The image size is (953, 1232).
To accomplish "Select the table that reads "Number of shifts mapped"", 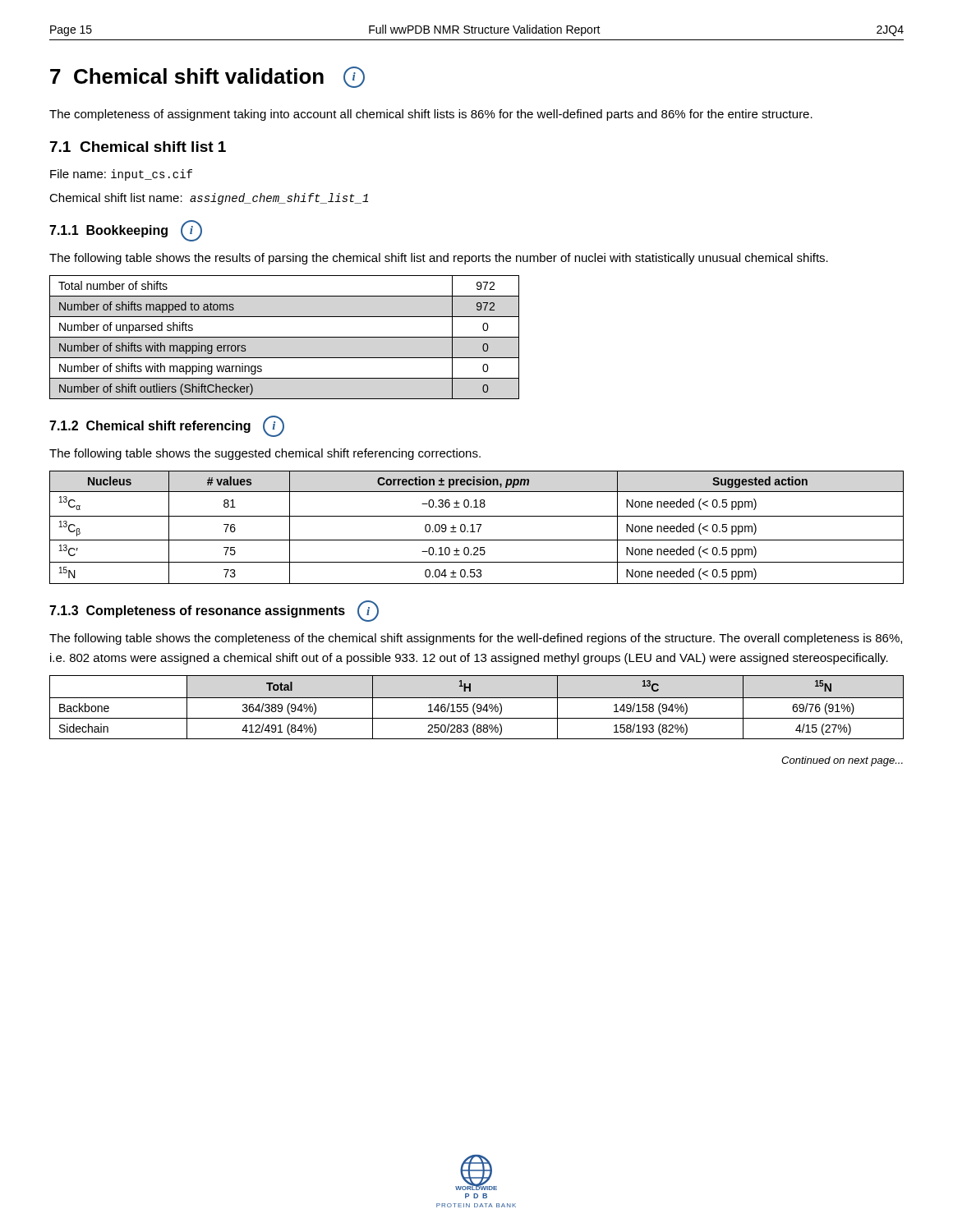I will point(476,337).
